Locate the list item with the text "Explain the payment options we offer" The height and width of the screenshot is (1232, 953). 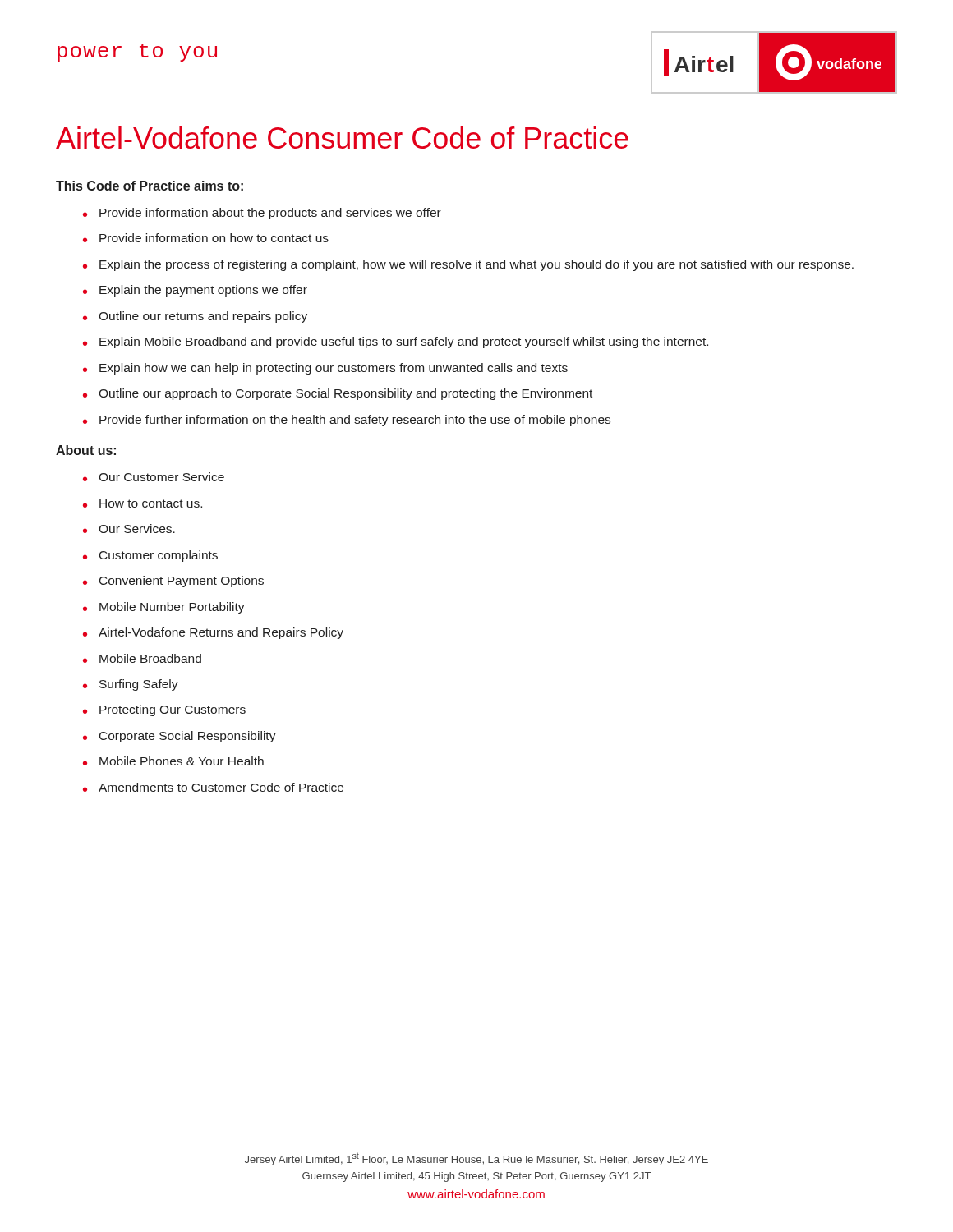tap(203, 290)
